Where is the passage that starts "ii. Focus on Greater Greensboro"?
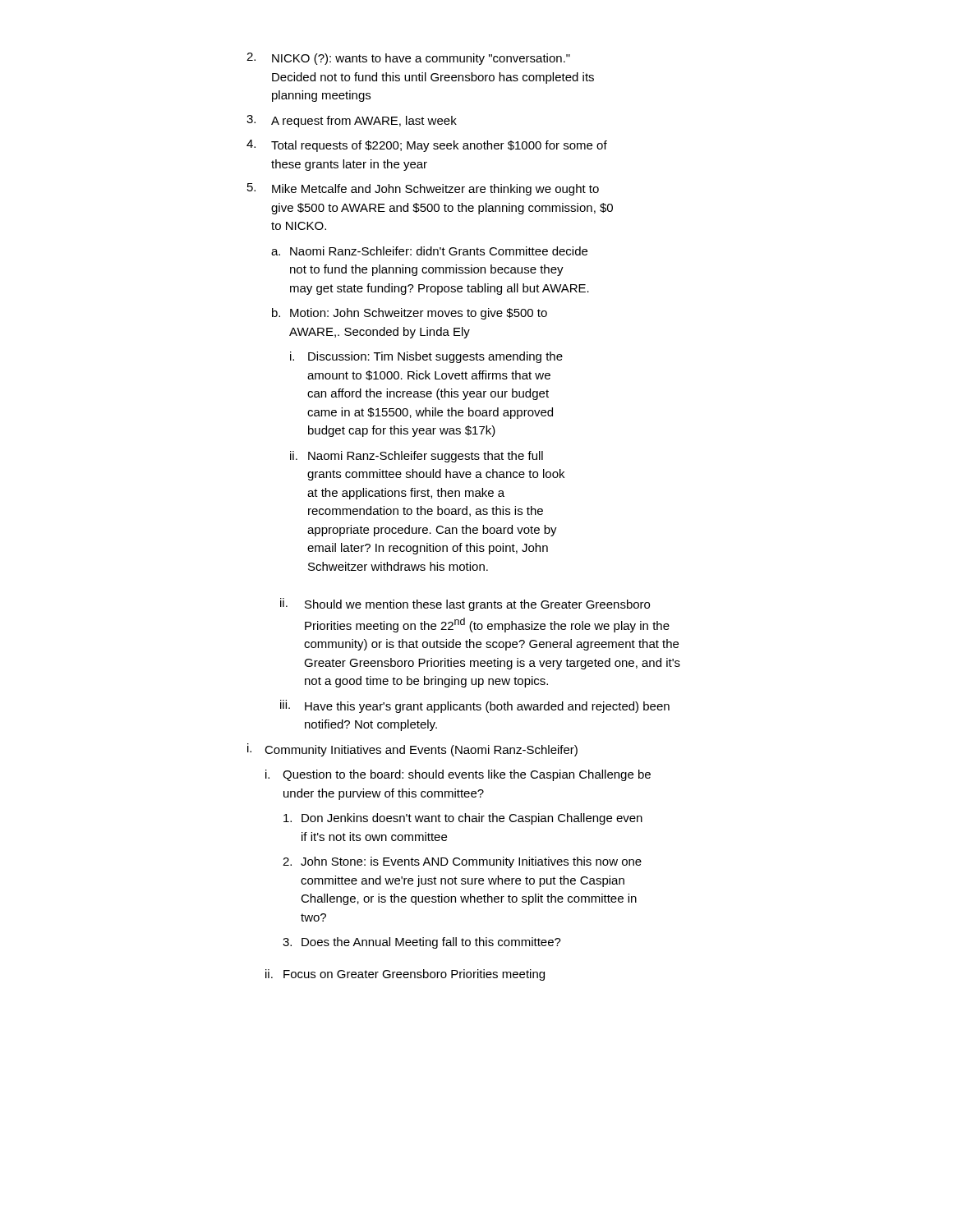The image size is (953, 1232). (x=405, y=975)
